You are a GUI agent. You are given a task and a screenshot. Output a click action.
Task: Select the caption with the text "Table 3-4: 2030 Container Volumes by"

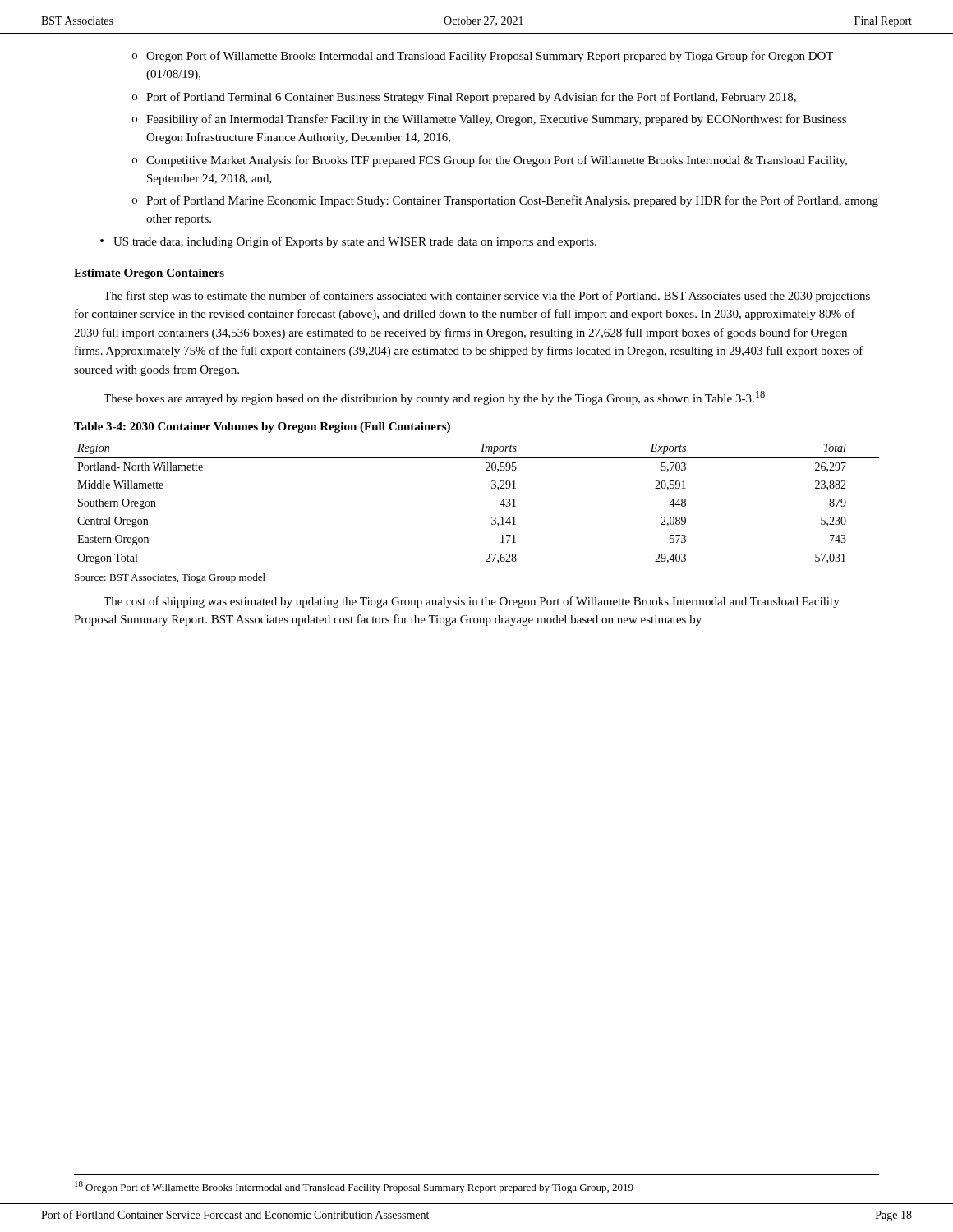262,426
